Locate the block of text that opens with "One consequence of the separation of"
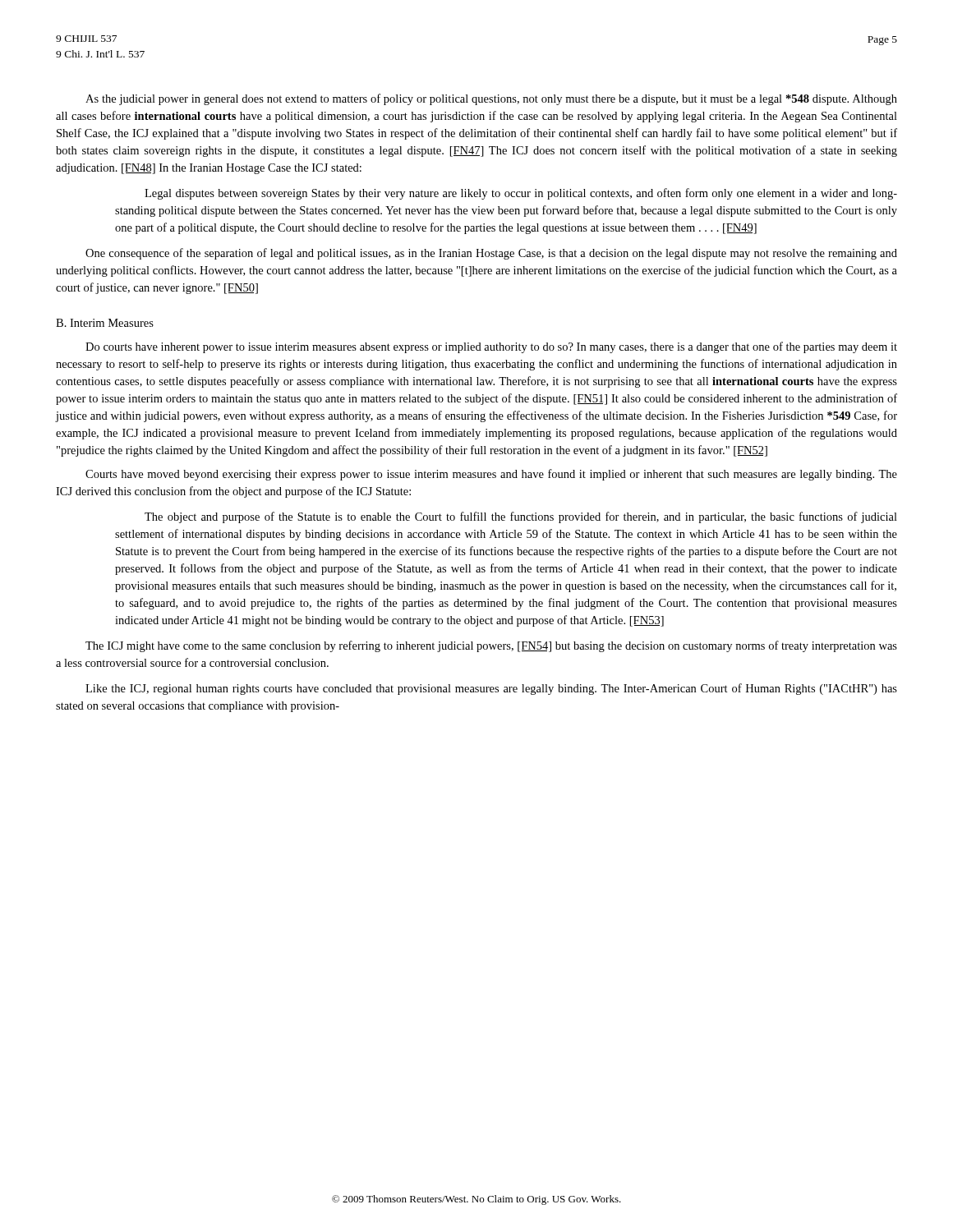The image size is (953, 1232). click(476, 271)
